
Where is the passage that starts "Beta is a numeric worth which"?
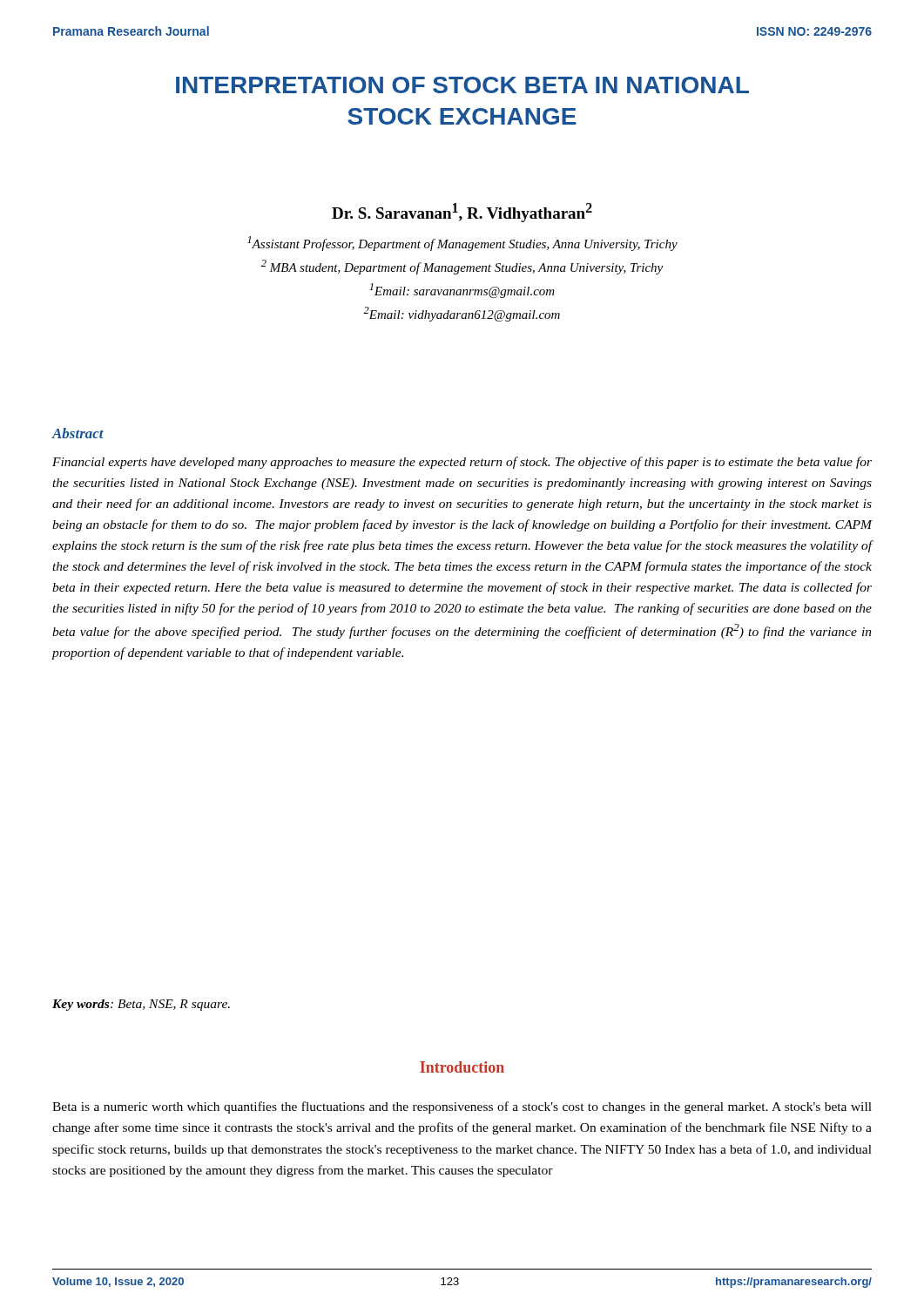(462, 1139)
